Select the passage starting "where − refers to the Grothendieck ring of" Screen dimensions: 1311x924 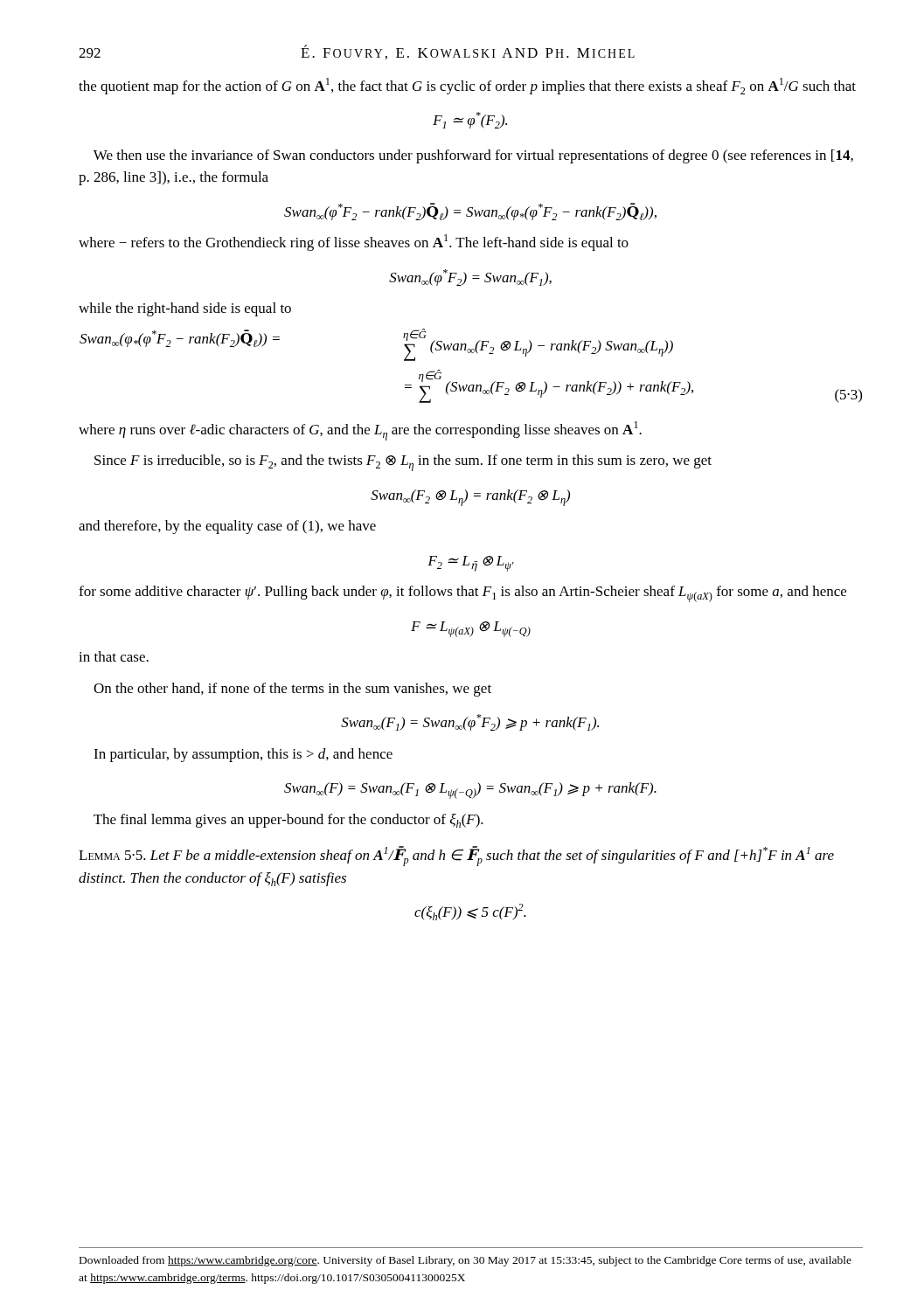pos(354,241)
